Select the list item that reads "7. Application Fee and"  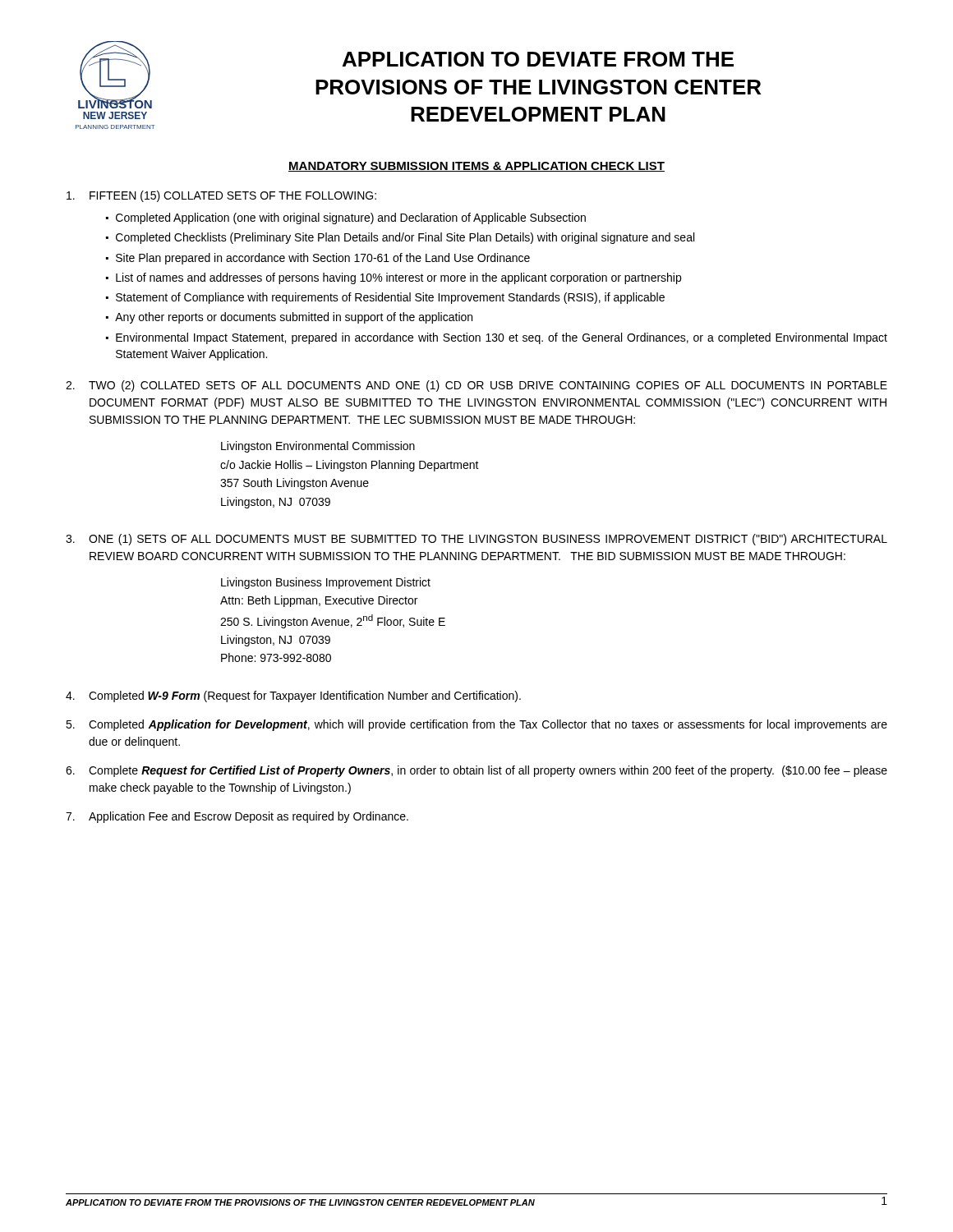coord(237,817)
